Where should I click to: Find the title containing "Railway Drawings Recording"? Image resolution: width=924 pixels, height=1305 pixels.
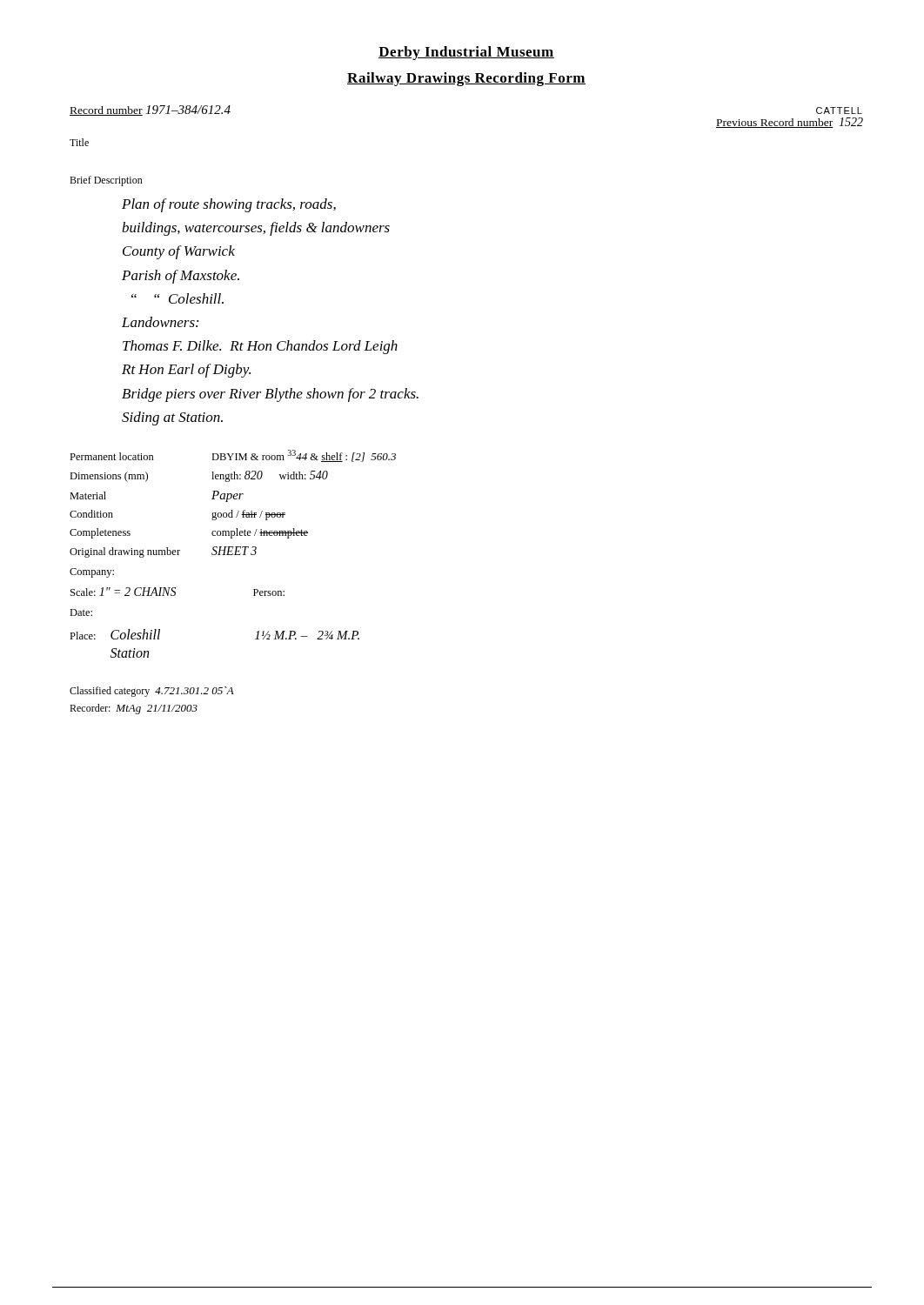click(466, 78)
